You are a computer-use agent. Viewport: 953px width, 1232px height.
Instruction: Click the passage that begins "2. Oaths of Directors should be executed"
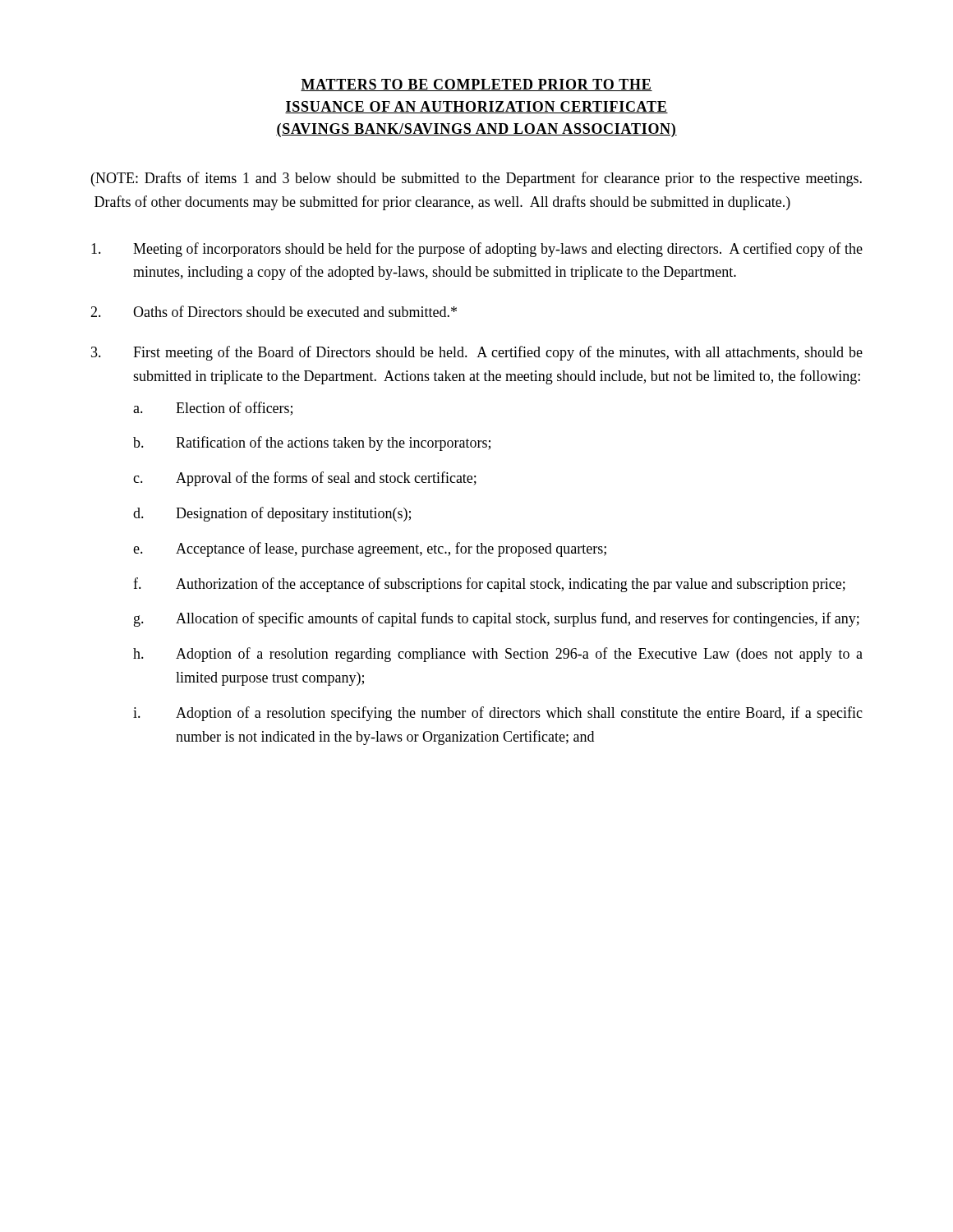274,311
